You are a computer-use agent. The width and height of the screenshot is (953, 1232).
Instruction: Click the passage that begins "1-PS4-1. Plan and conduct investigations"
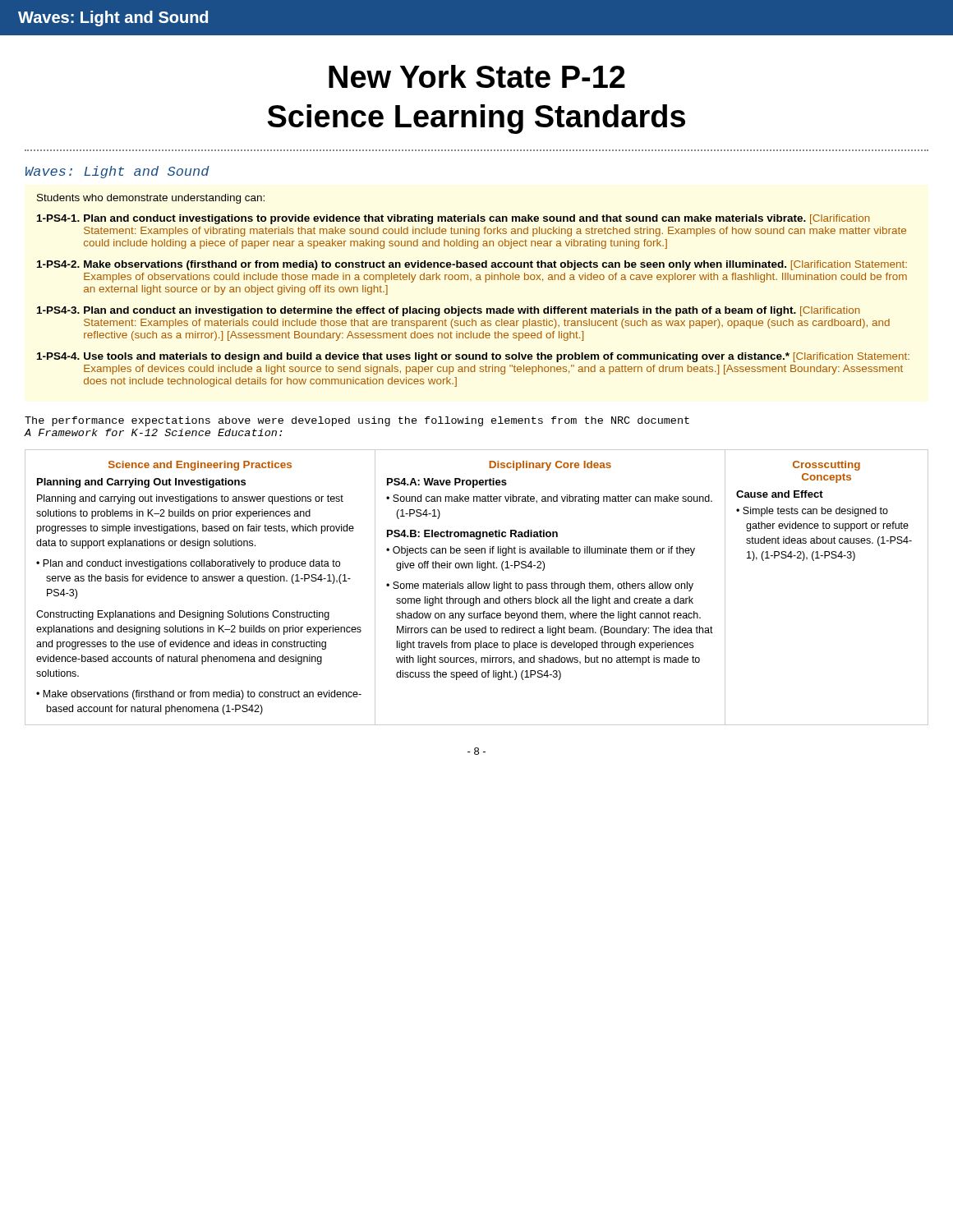pyautogui.click(x=476, y=230)
